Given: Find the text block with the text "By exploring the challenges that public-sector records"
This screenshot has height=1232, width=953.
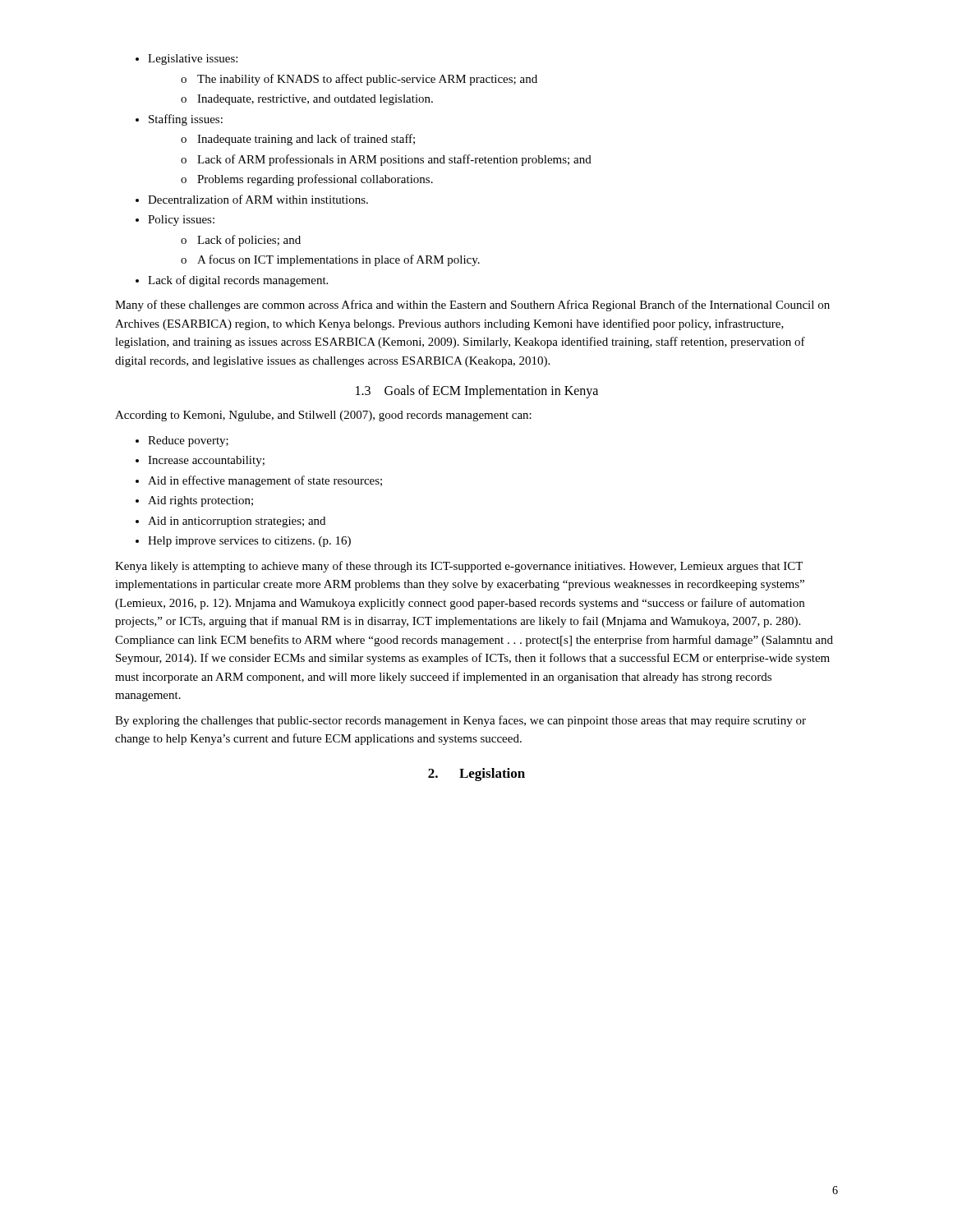Looking at the screenshot, I should click(476, 729).
